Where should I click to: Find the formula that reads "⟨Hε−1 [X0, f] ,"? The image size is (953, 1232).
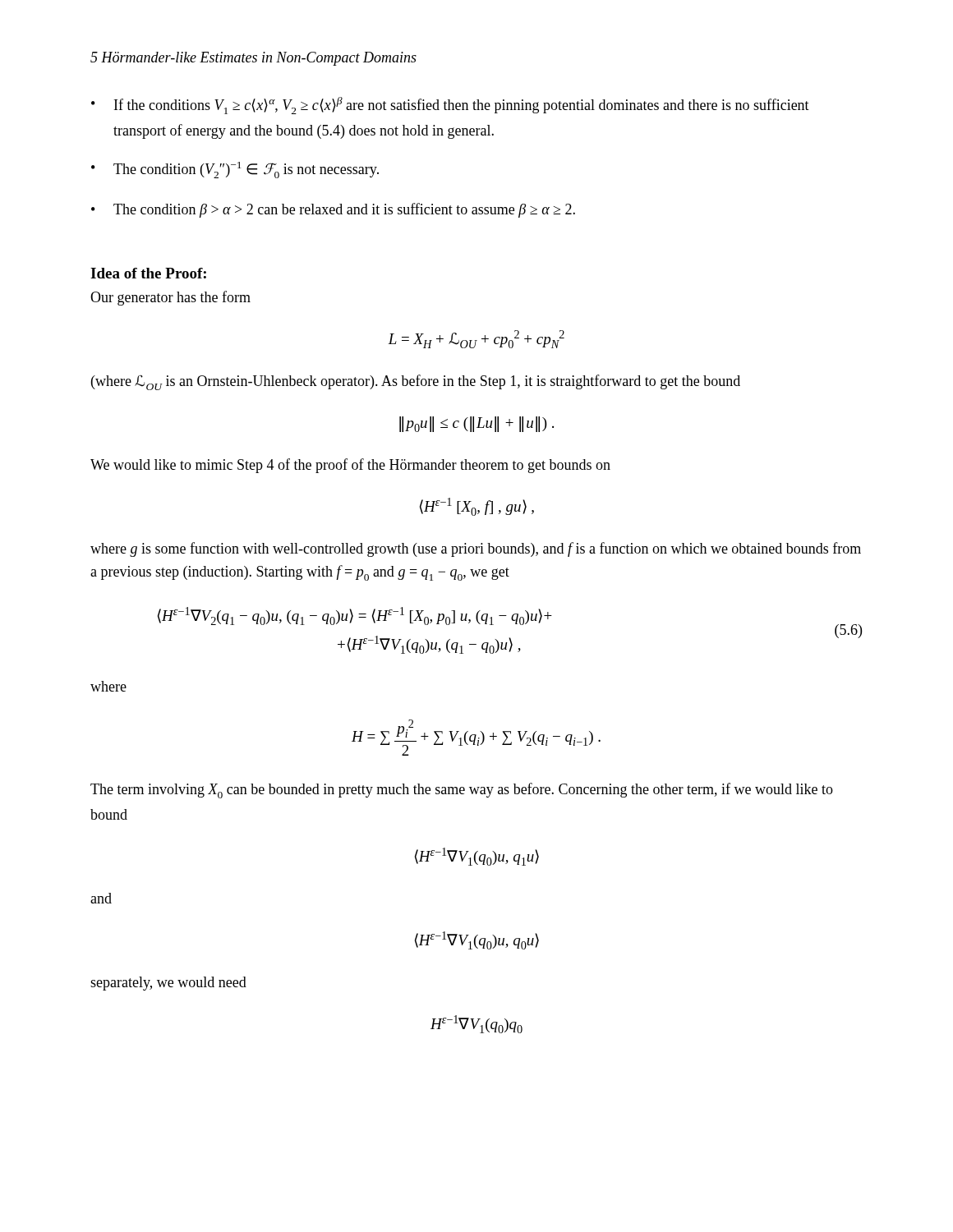[x=476, y=506]
